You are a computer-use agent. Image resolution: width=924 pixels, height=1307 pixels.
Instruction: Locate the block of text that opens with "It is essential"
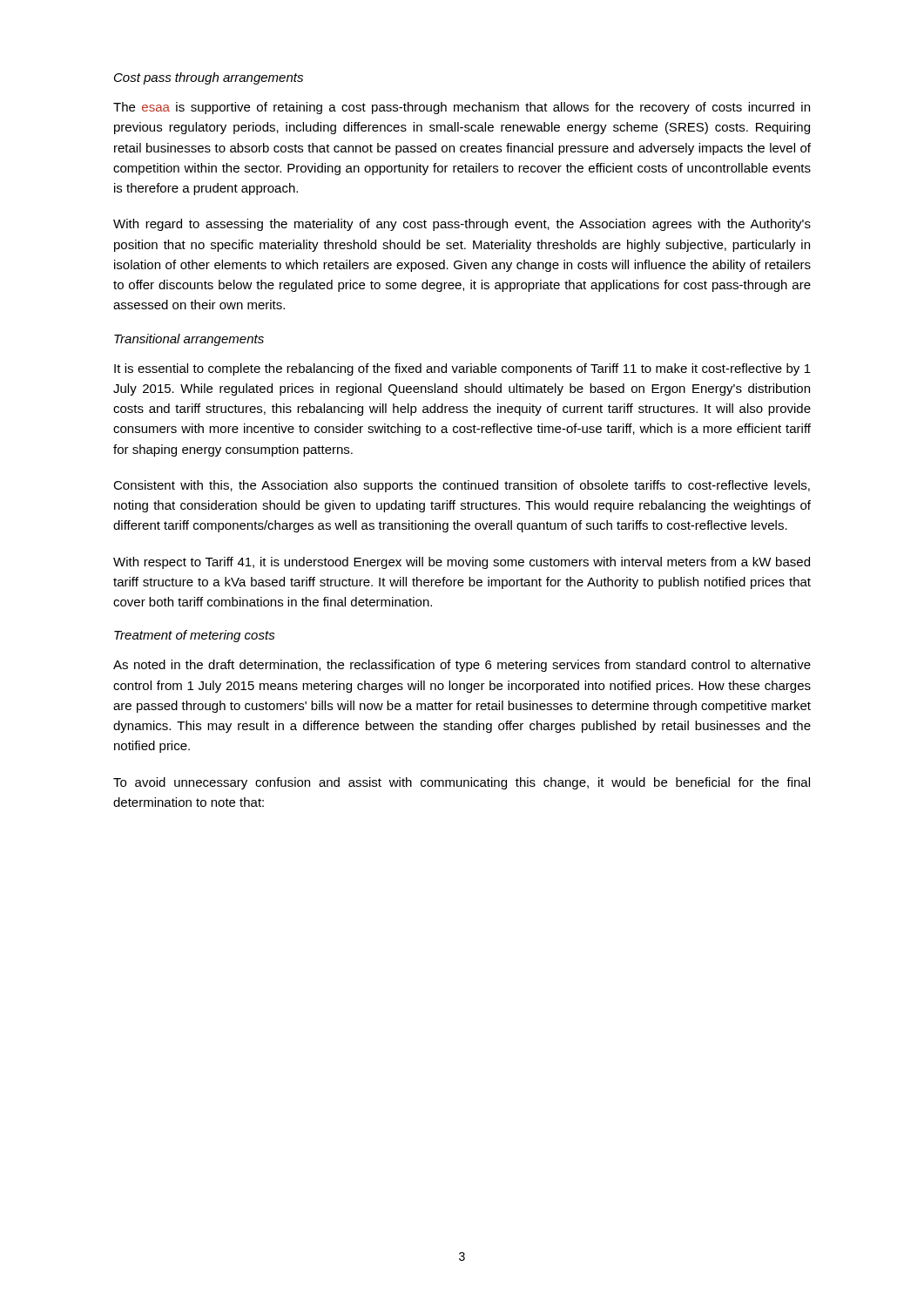(462, 408)
